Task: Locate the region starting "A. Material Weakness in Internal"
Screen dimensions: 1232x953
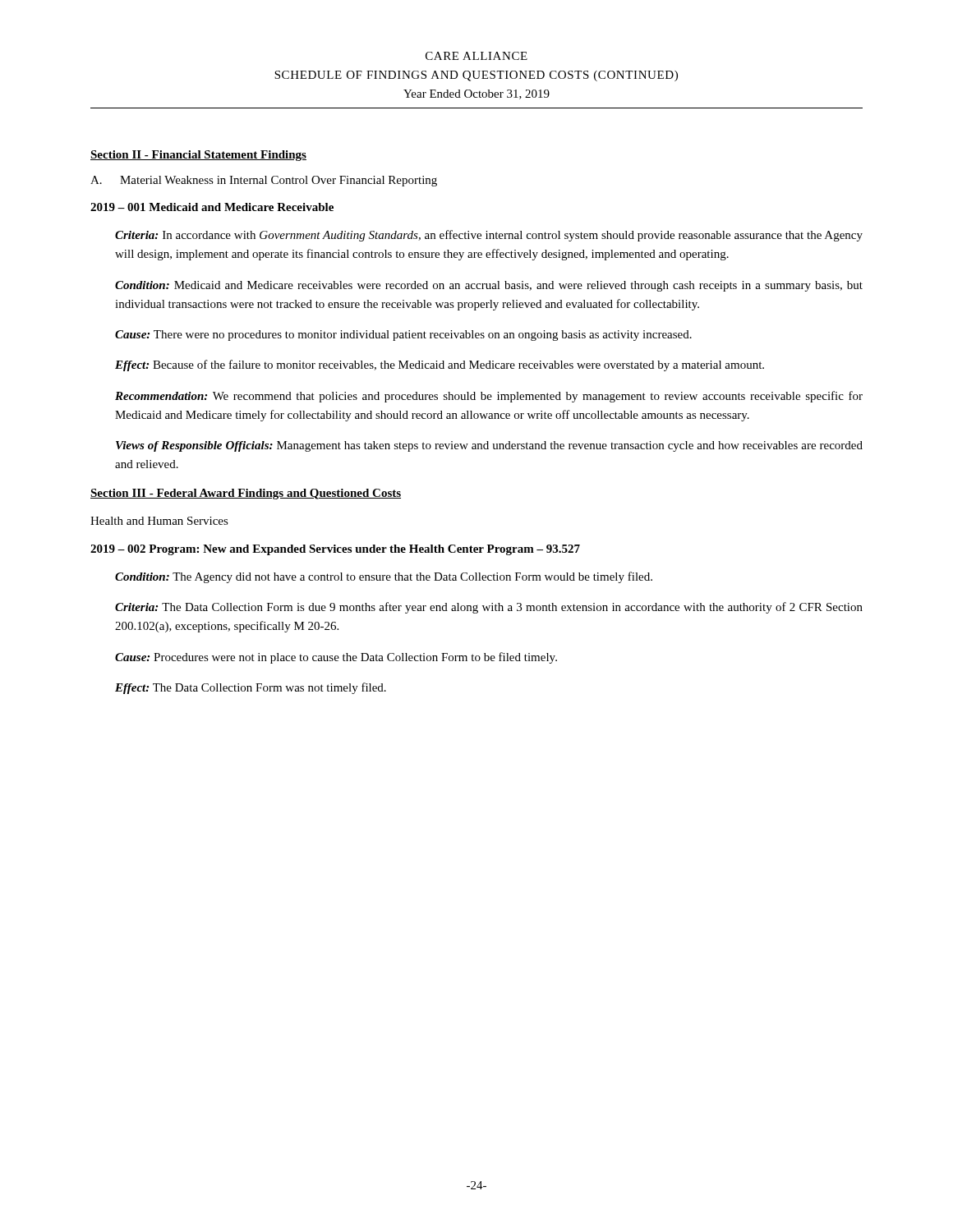Action: [264, 180]
